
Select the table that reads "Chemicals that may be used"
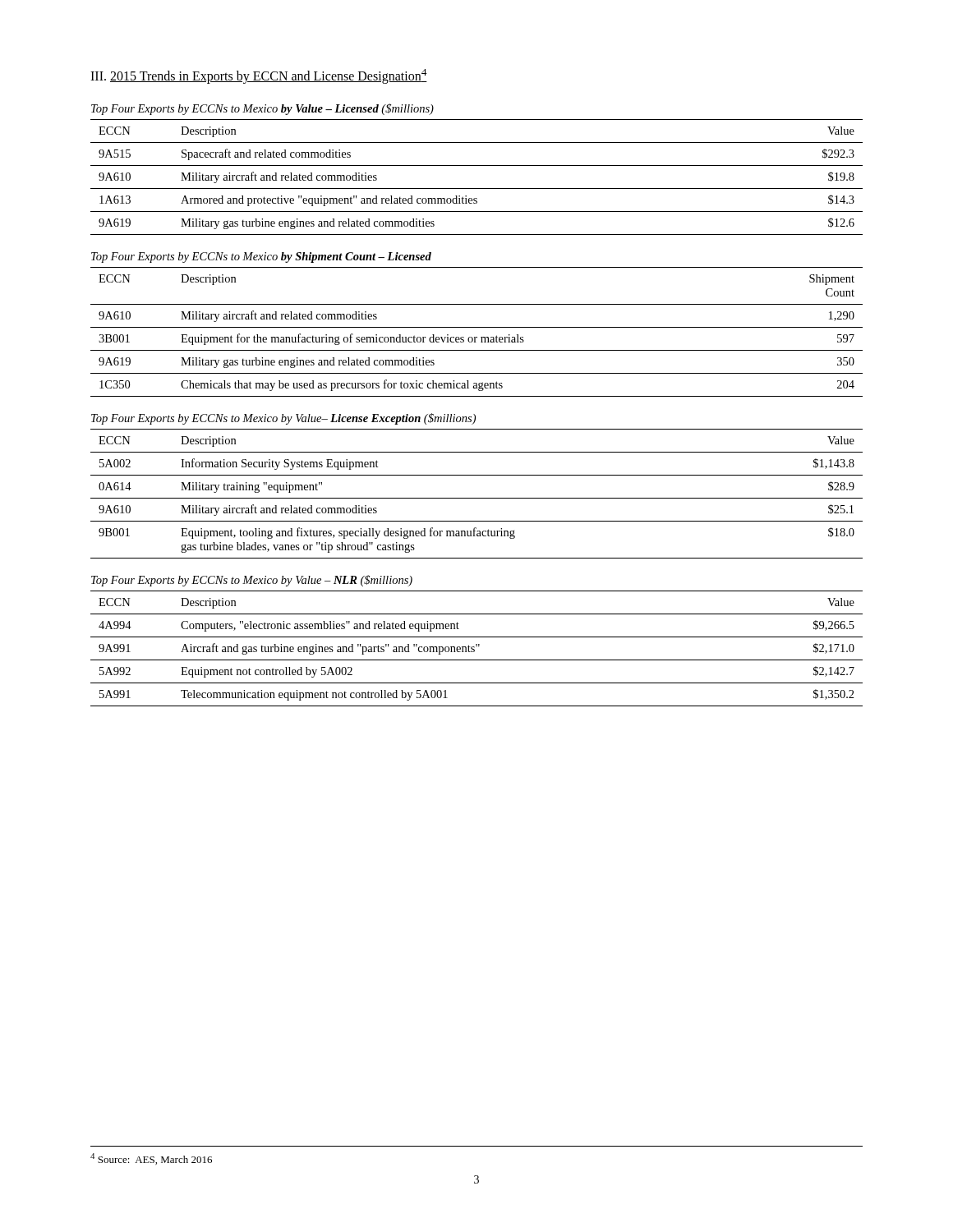pyautogui.click(x=476, y=332)
